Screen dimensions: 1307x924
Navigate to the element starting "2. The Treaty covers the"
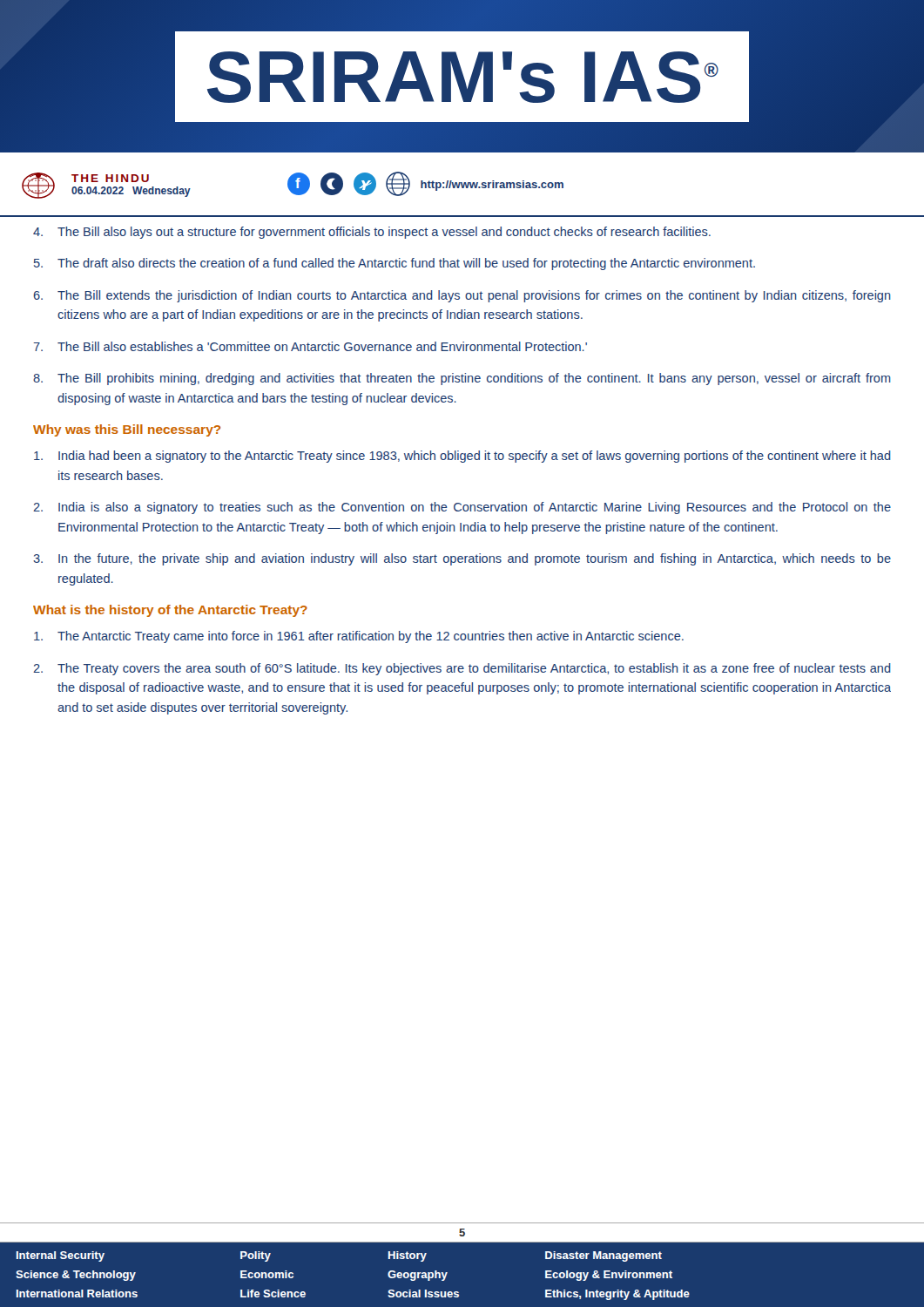pos(462,688)
